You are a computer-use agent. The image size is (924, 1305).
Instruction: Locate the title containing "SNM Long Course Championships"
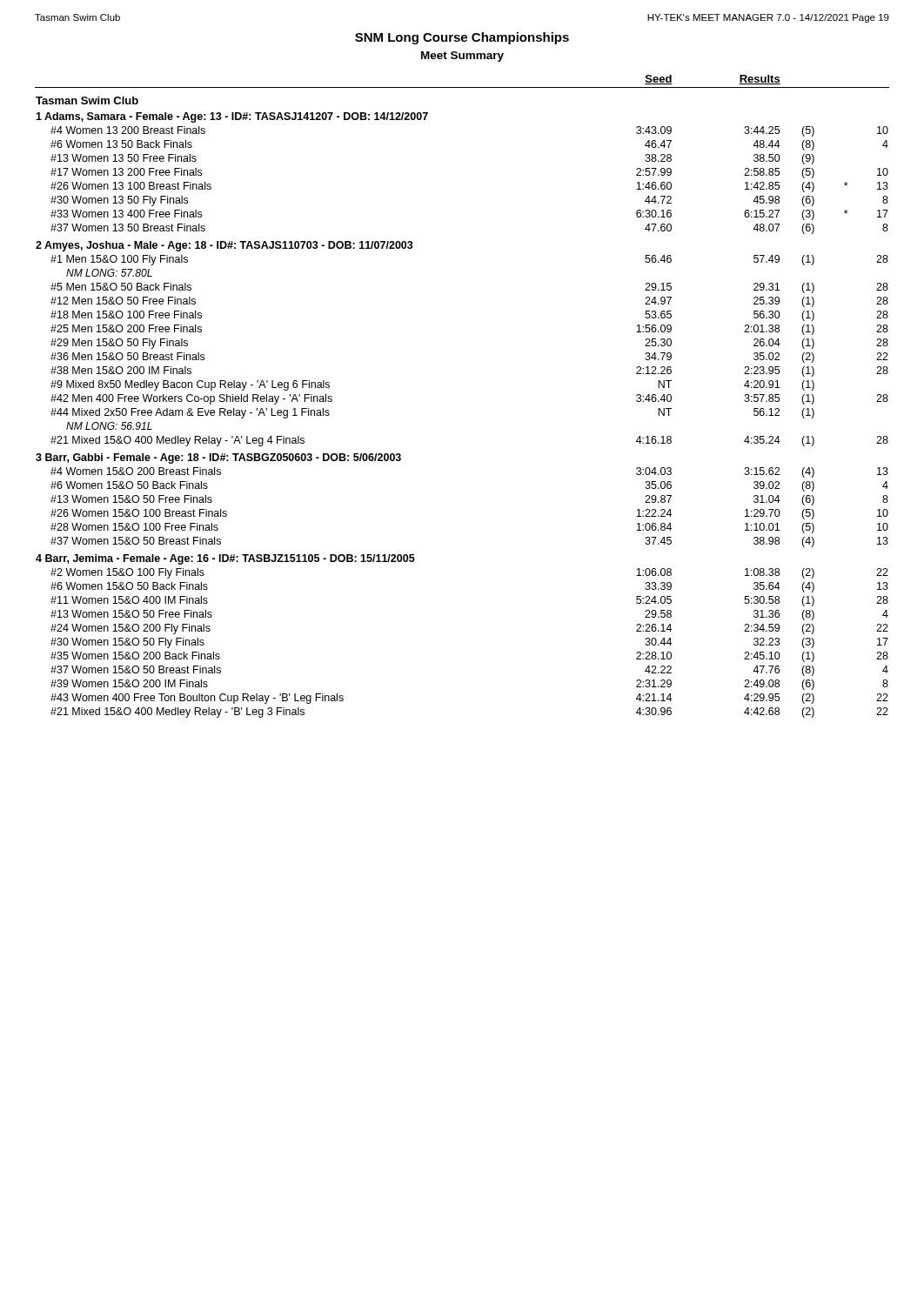pos(462,37)
